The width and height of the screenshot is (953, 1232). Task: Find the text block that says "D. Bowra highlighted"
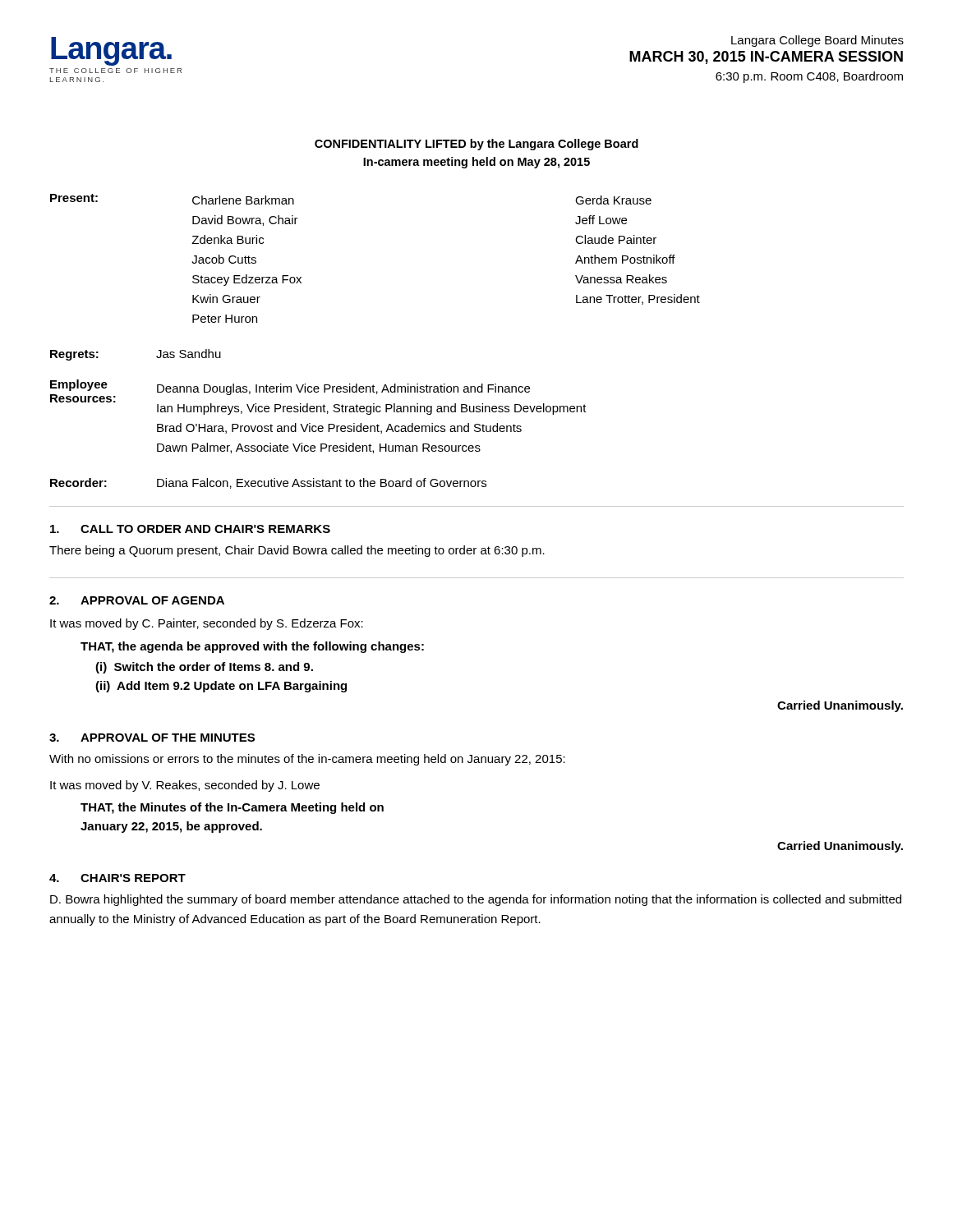476,909
